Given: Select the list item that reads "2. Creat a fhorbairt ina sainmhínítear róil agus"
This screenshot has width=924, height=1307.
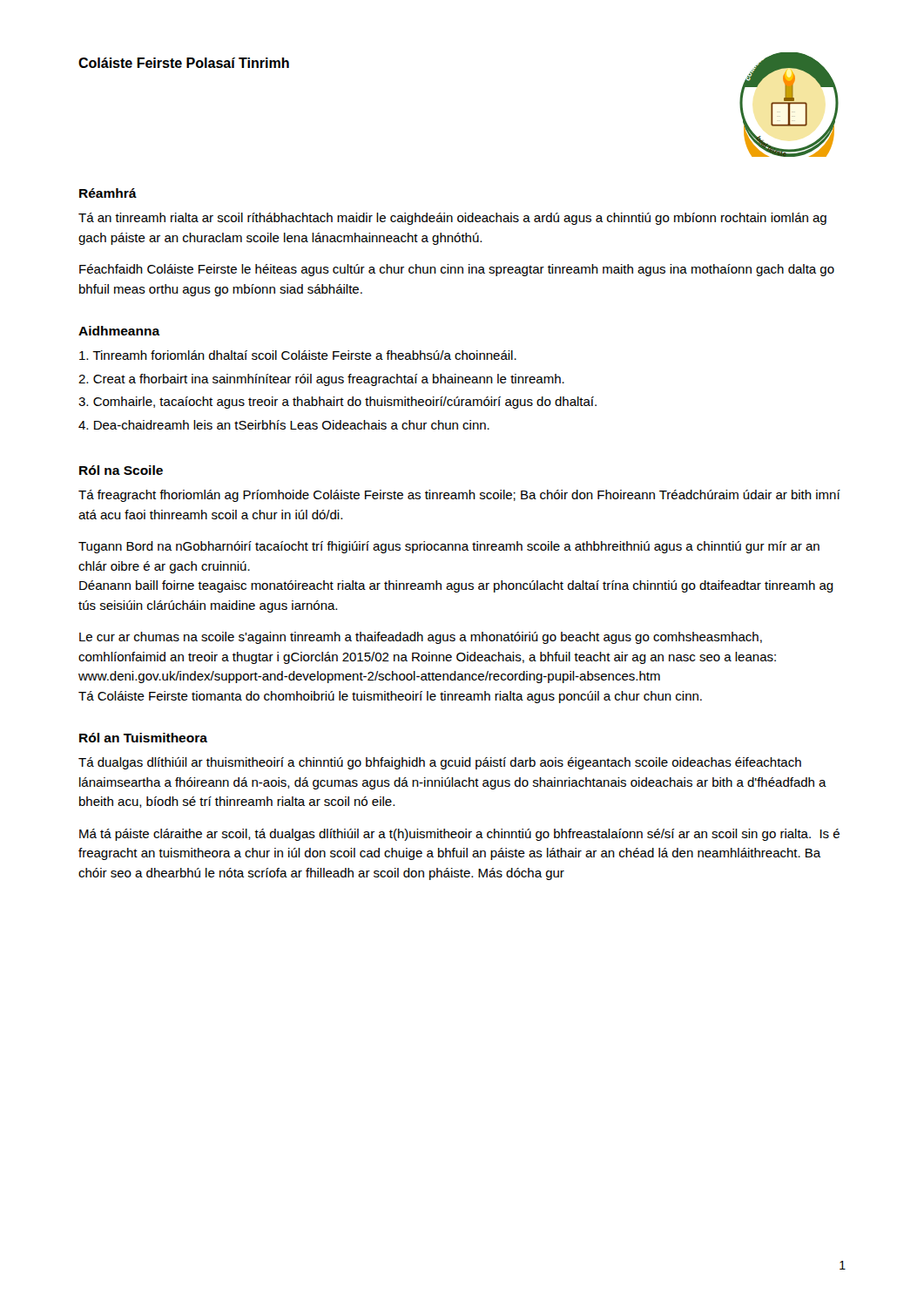Looking at the screenshot, I should tap(322, 378).
